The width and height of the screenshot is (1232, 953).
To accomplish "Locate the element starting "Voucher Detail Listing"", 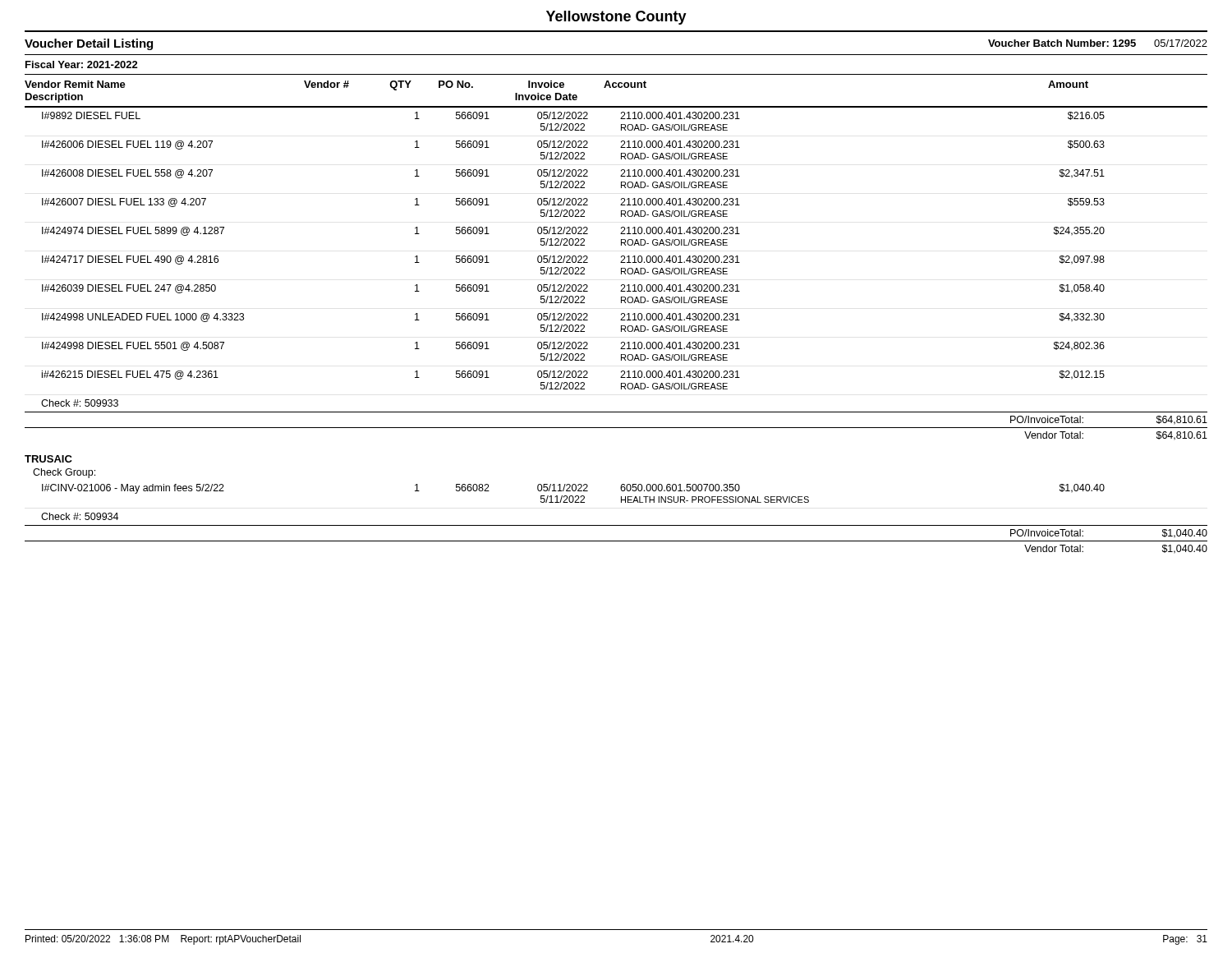I will point(89,43).
